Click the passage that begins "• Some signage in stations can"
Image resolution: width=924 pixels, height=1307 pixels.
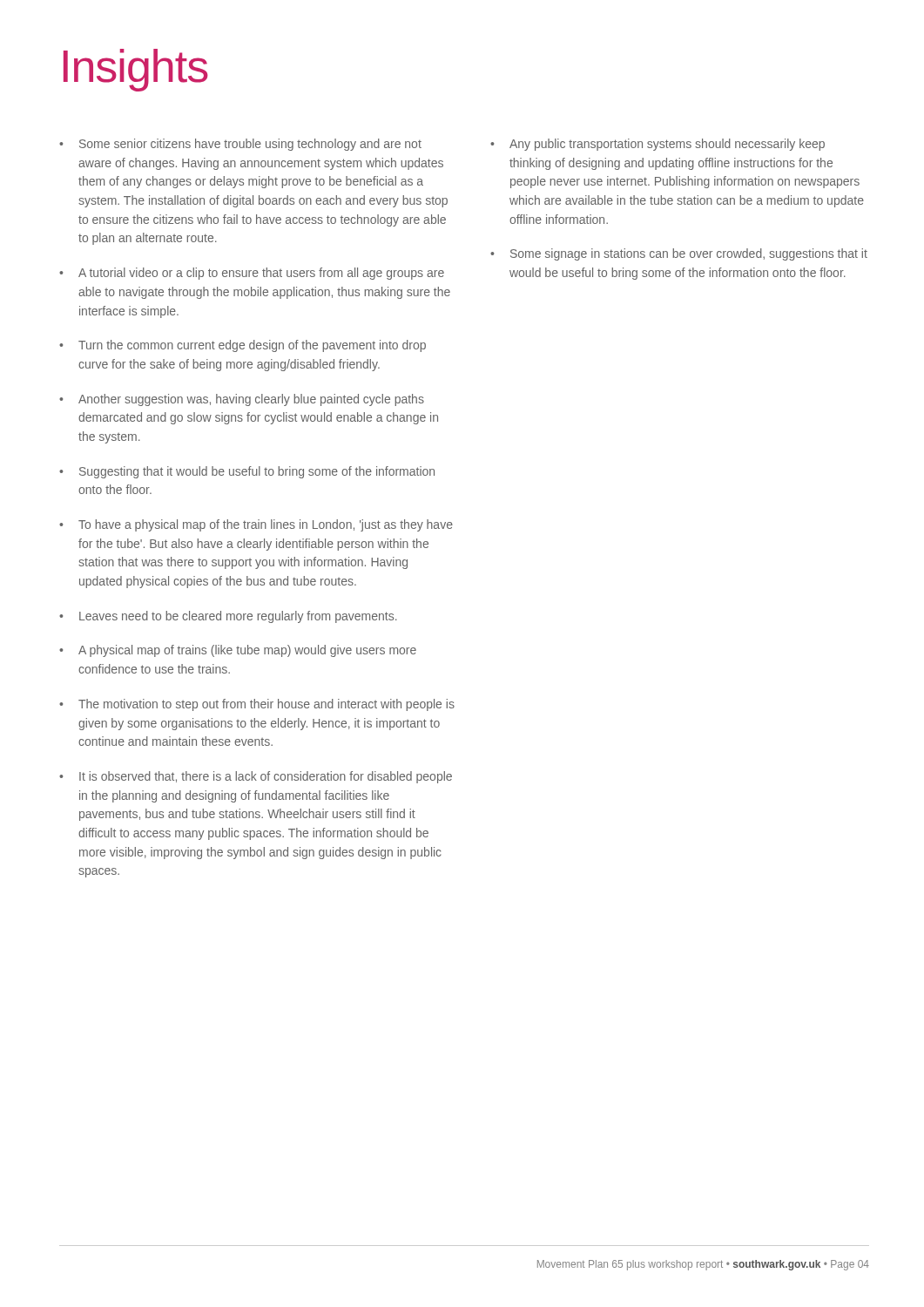click(x=680, y=264)
